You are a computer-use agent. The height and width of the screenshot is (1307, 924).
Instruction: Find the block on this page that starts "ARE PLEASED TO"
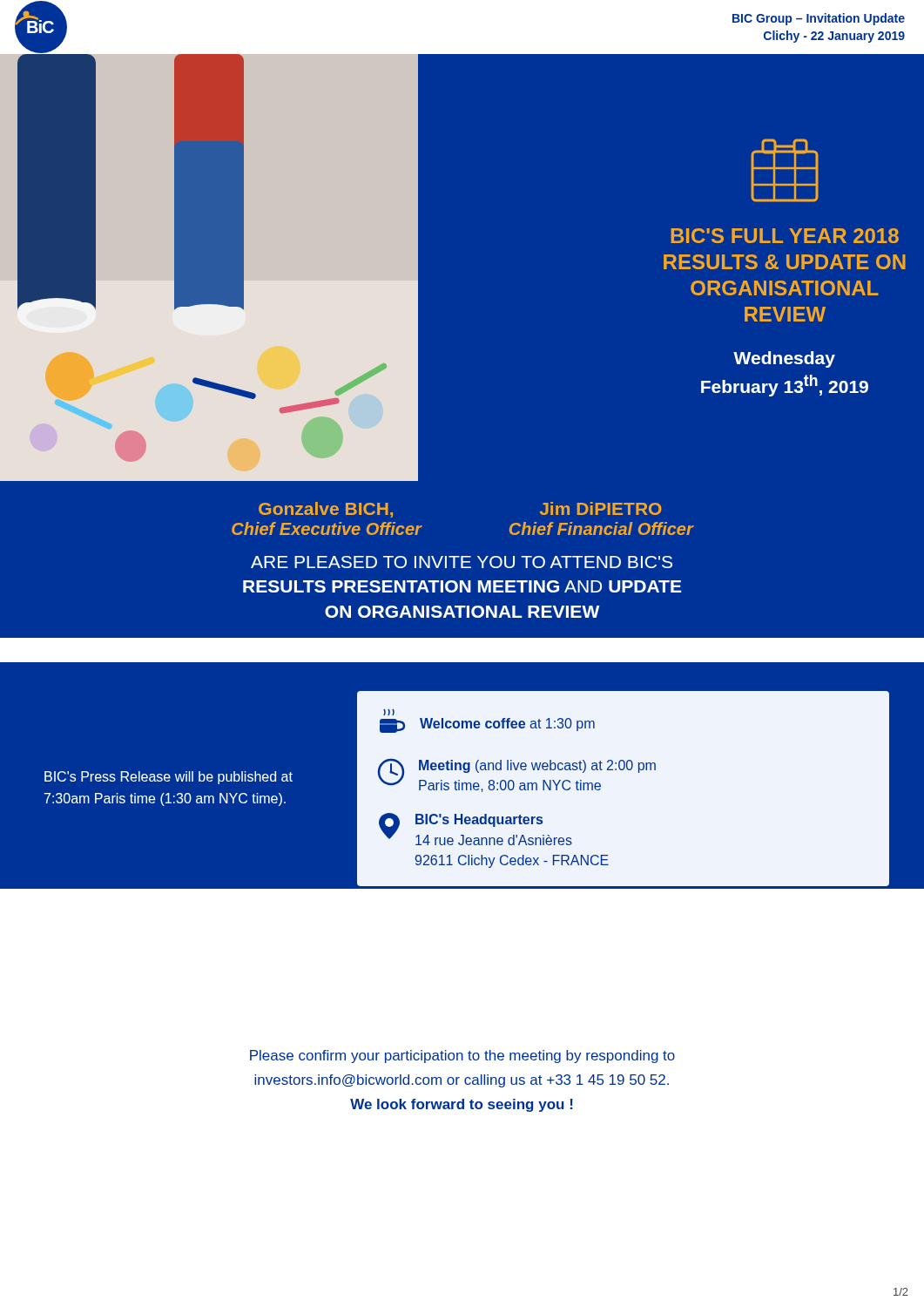462,586
